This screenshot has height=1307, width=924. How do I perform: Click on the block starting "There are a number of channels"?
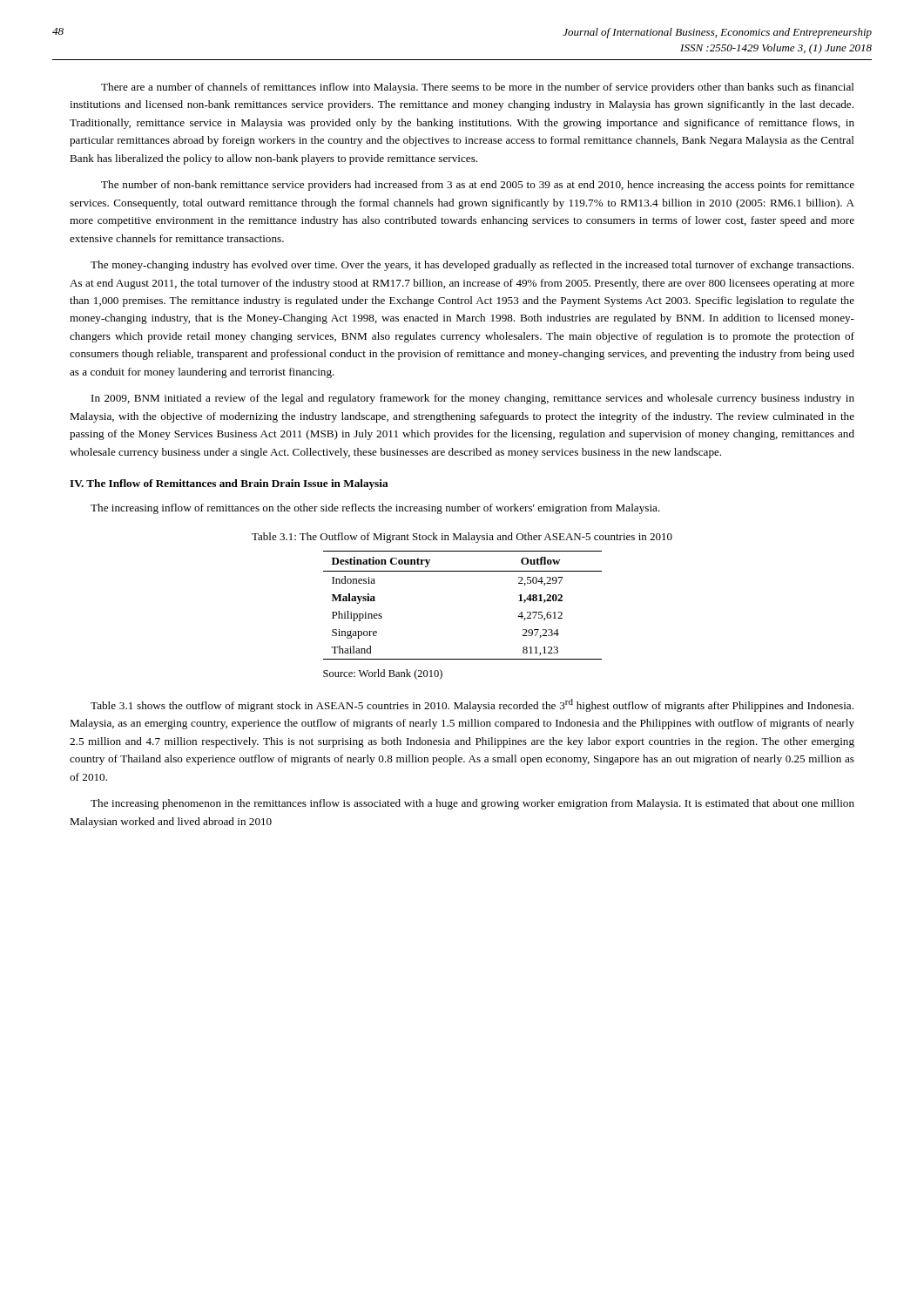[462, 123]
